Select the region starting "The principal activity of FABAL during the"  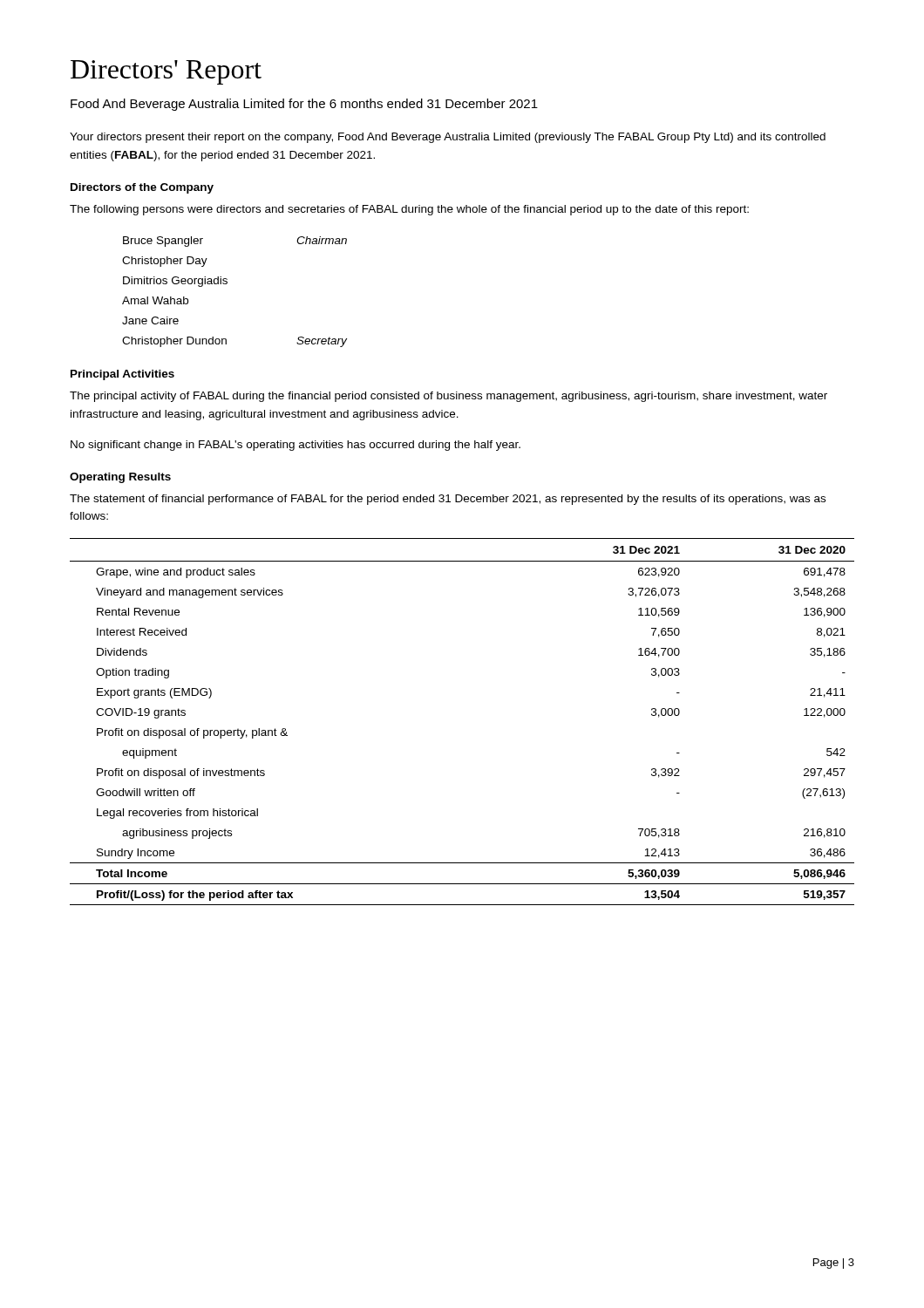coord(462,405)
